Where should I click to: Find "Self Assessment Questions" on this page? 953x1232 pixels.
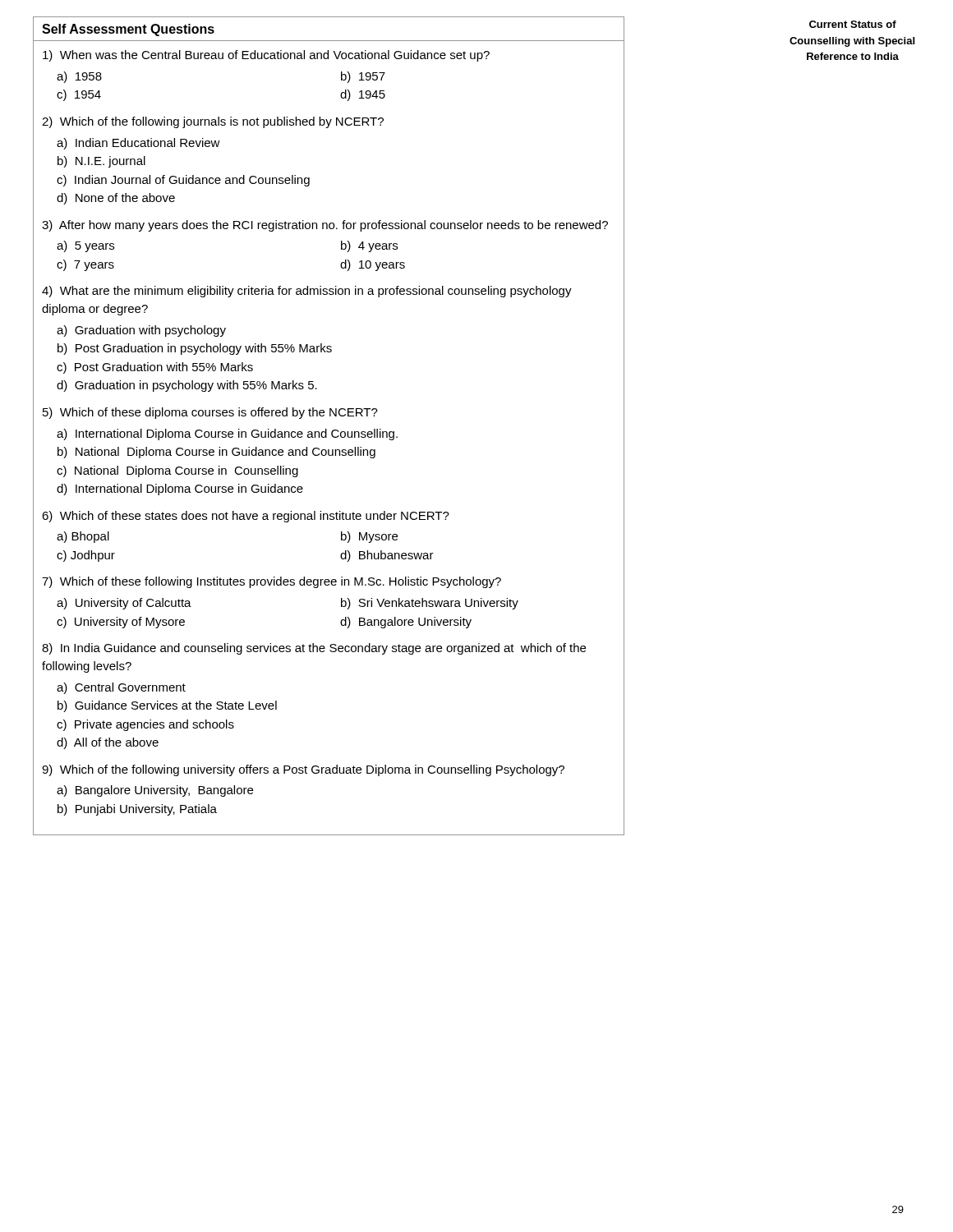(128, 29)
